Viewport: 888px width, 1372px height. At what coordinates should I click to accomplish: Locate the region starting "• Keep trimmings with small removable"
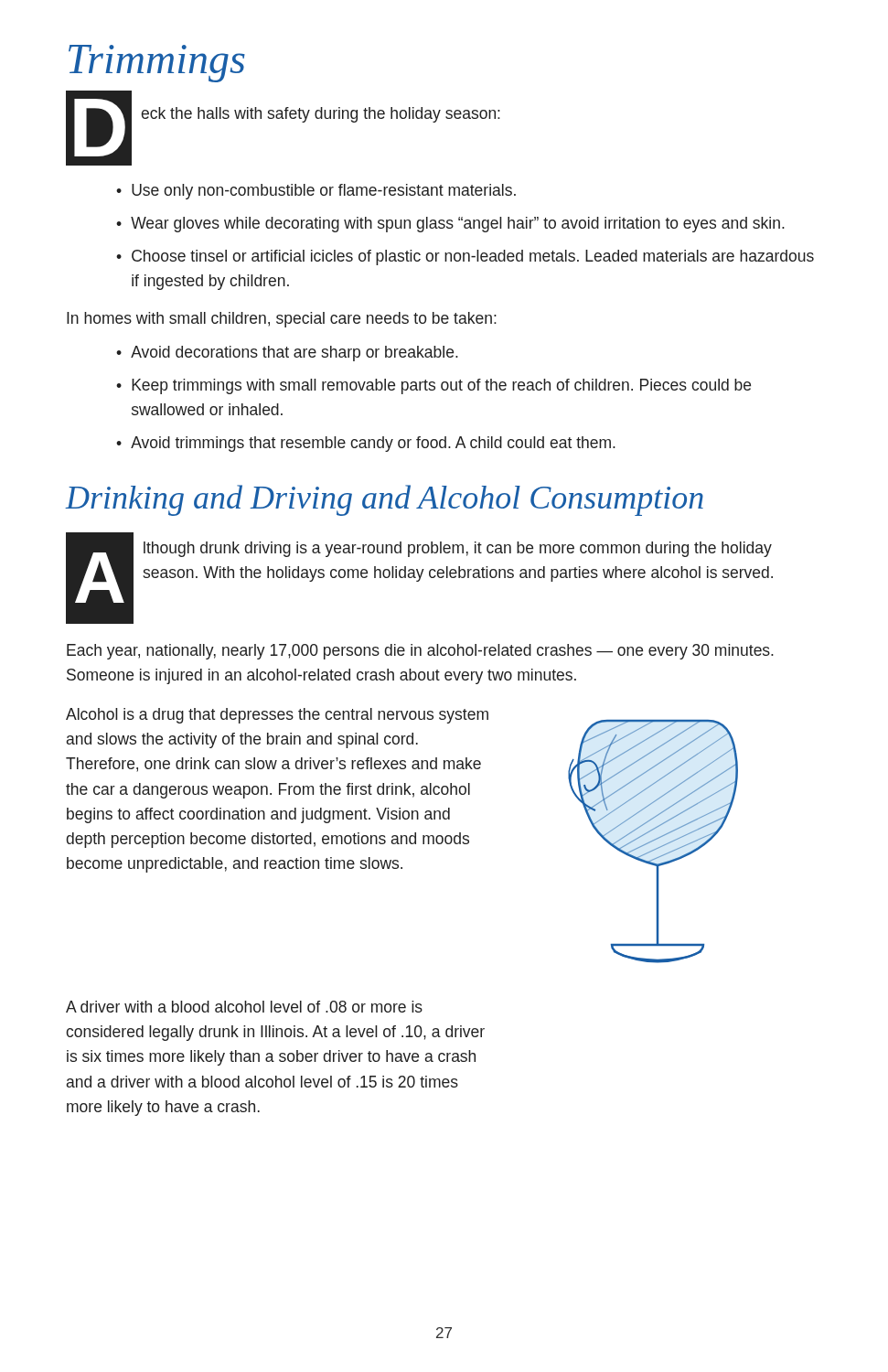(469, 398)
